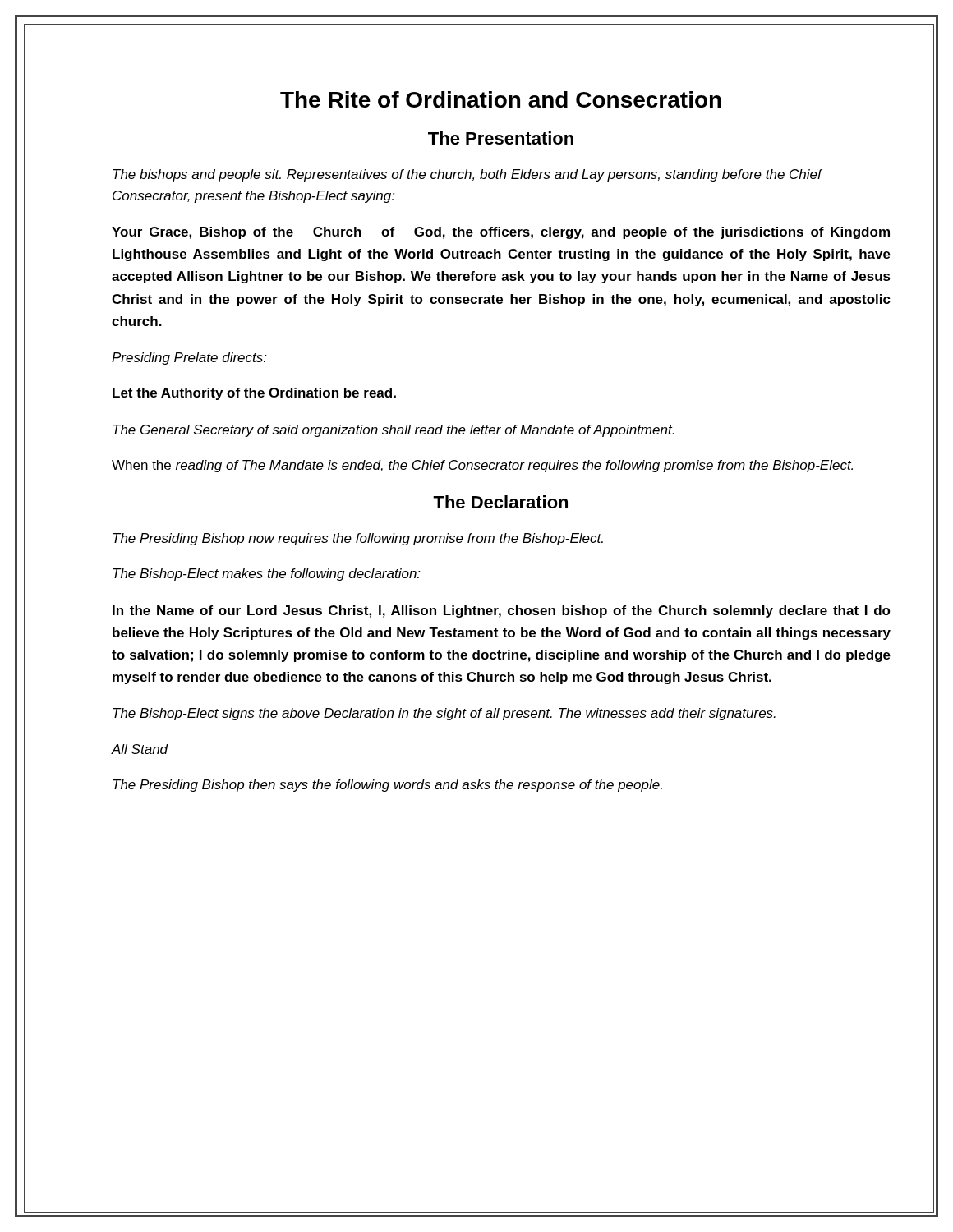953x1232 pixels.
Task: Locate the text "The Declaration"
Action: 501,502
